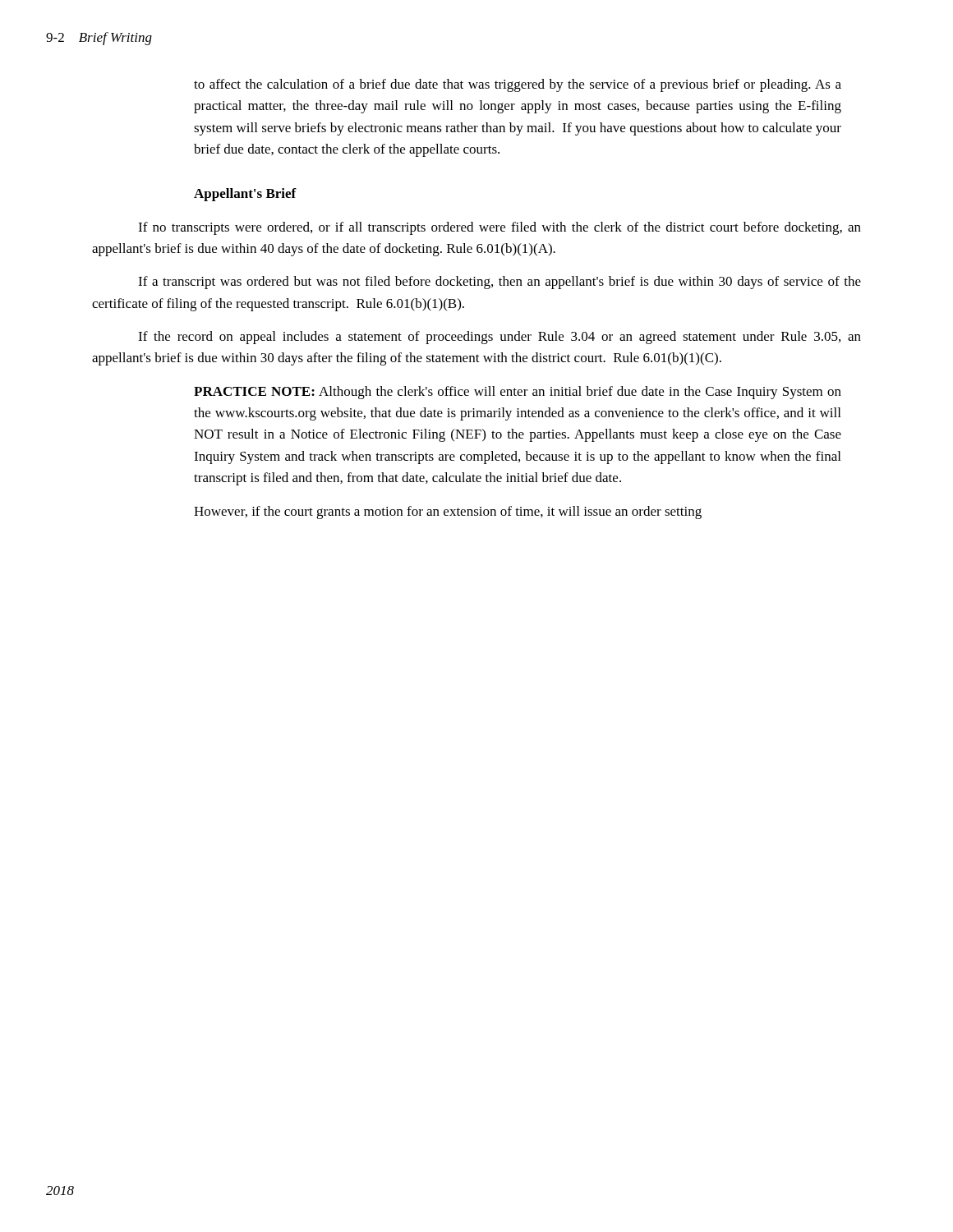Find the text block starting "If the record on appeal includes a statement"

pos(476,347)
